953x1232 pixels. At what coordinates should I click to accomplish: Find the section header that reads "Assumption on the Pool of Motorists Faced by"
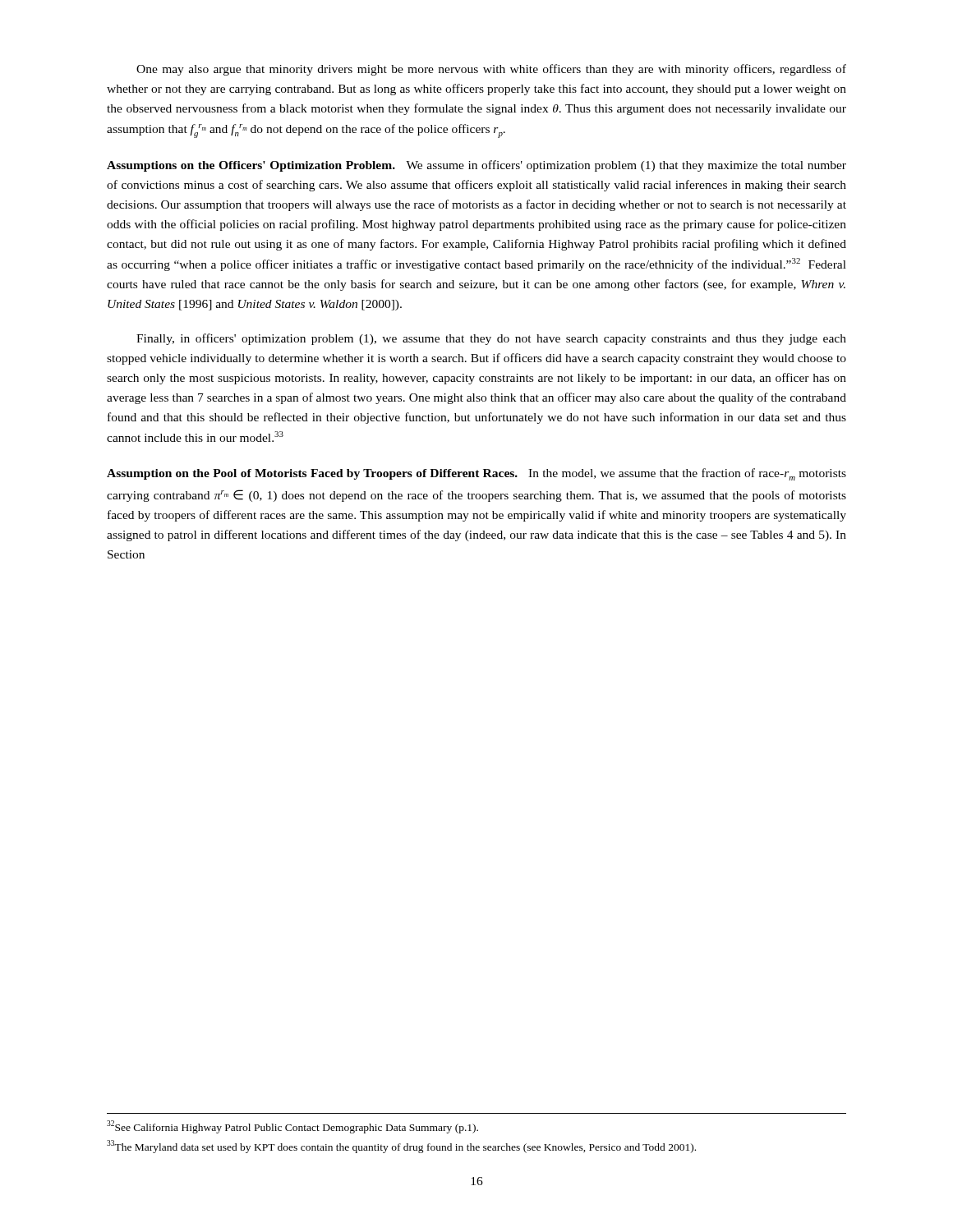point(476,513)
